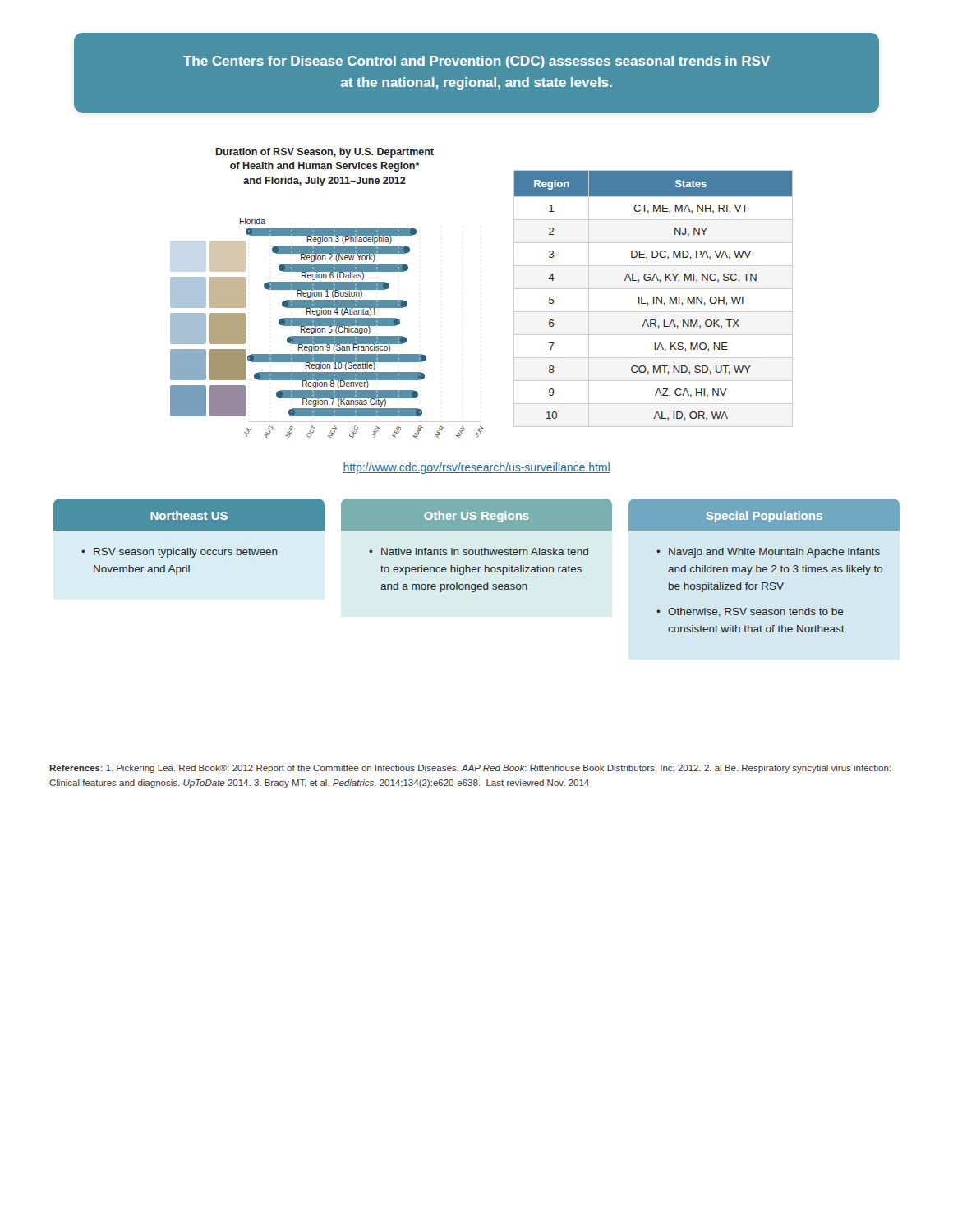
Task: Find the block on this page that starts "Special Populations Navajo and White"
Action: coord(764,579)
